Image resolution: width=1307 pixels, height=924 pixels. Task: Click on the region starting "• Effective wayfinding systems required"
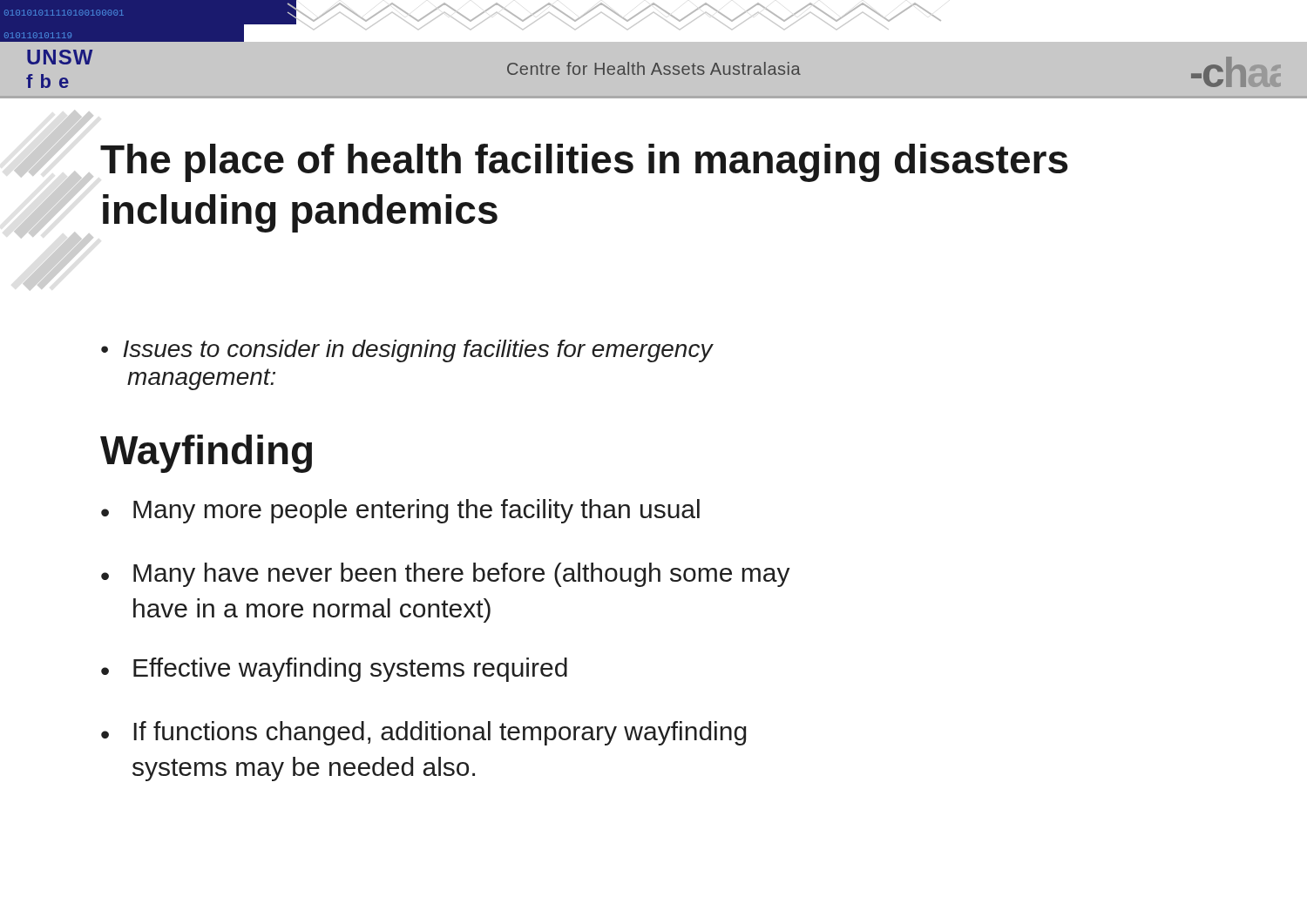point(334,670)
